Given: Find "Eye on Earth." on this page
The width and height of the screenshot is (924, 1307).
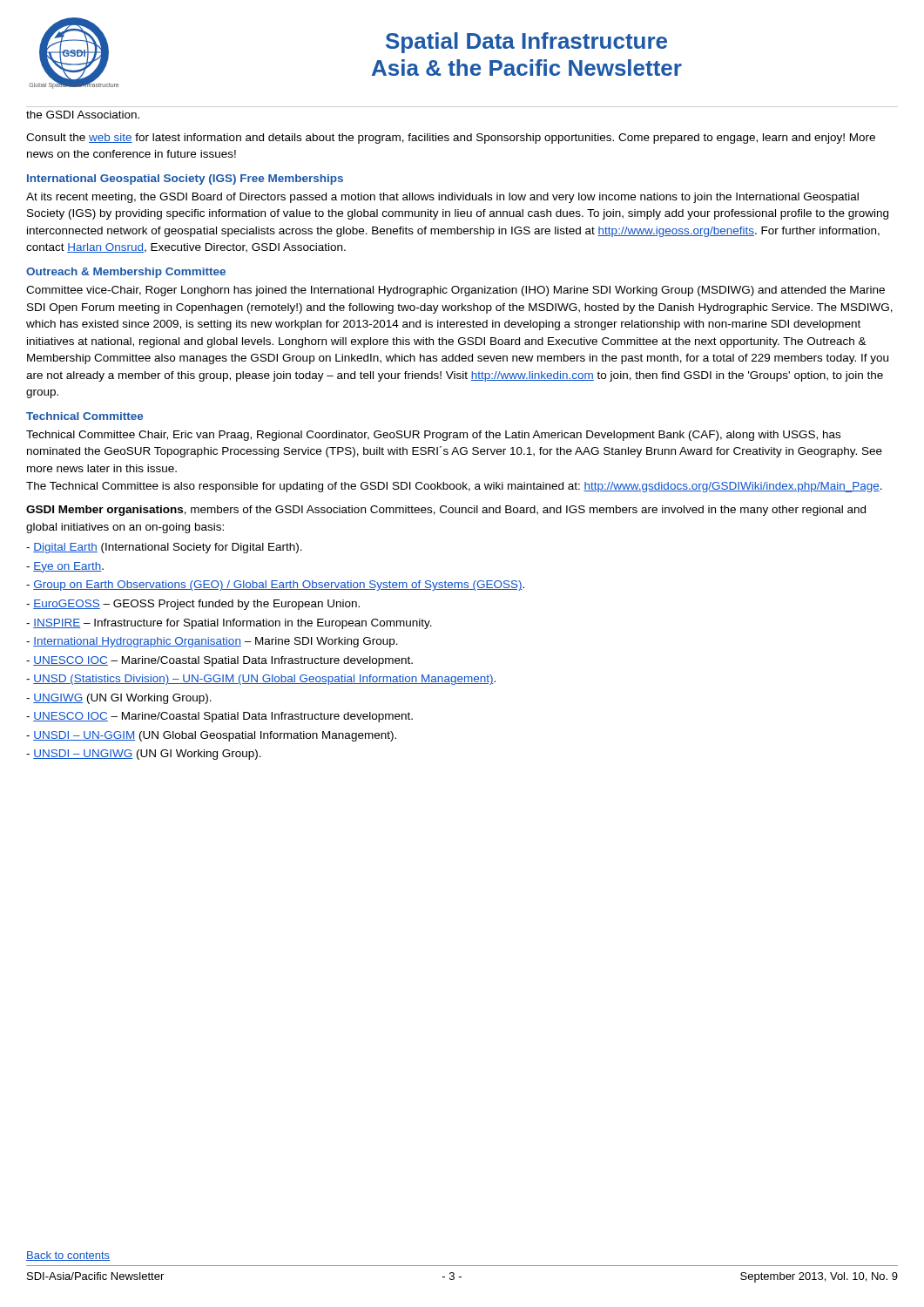Looking at the screenshot, I should [65, 566].
